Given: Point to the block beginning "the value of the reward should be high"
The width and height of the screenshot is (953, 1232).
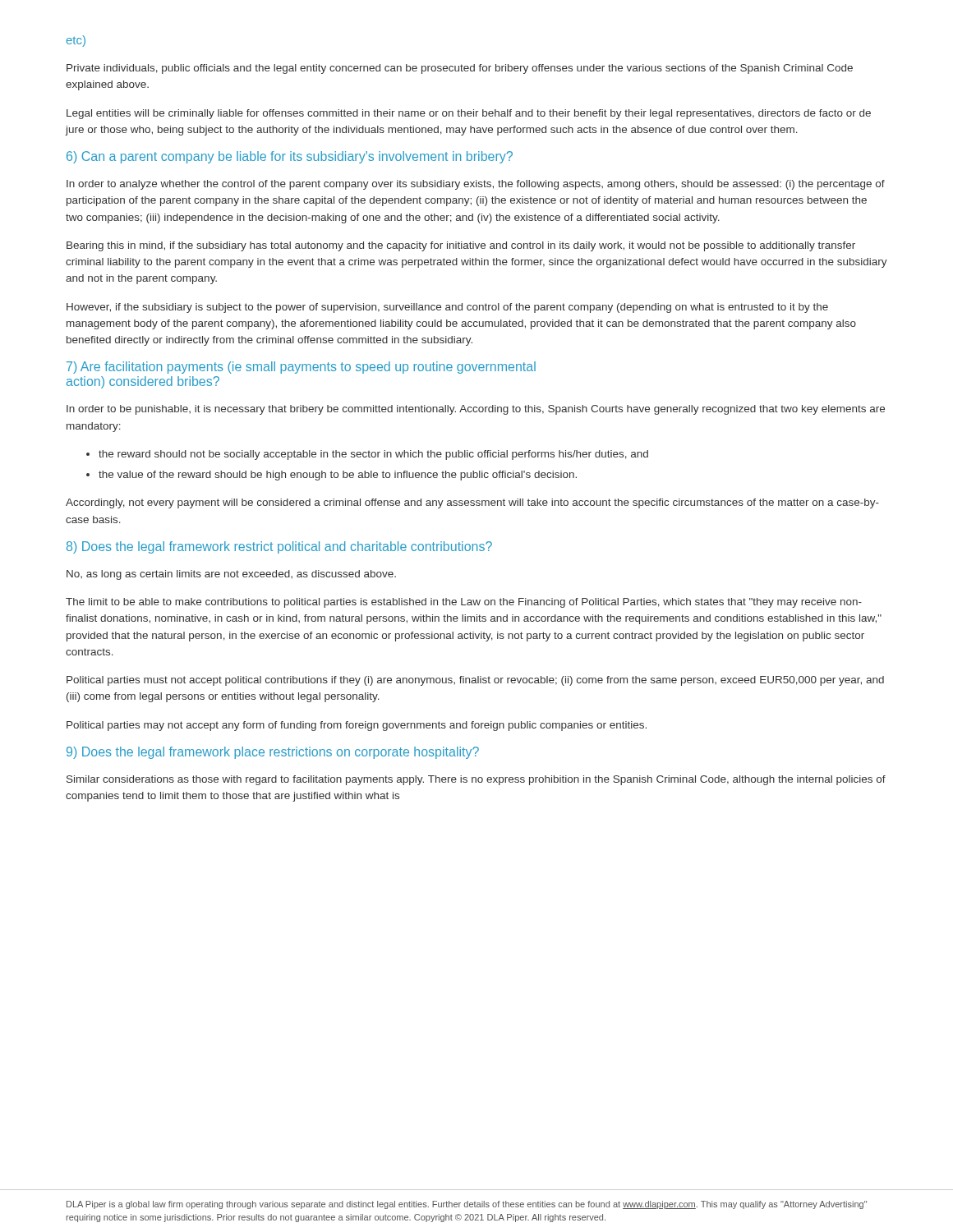Looking at the screenshot, I should click(485, 475).
